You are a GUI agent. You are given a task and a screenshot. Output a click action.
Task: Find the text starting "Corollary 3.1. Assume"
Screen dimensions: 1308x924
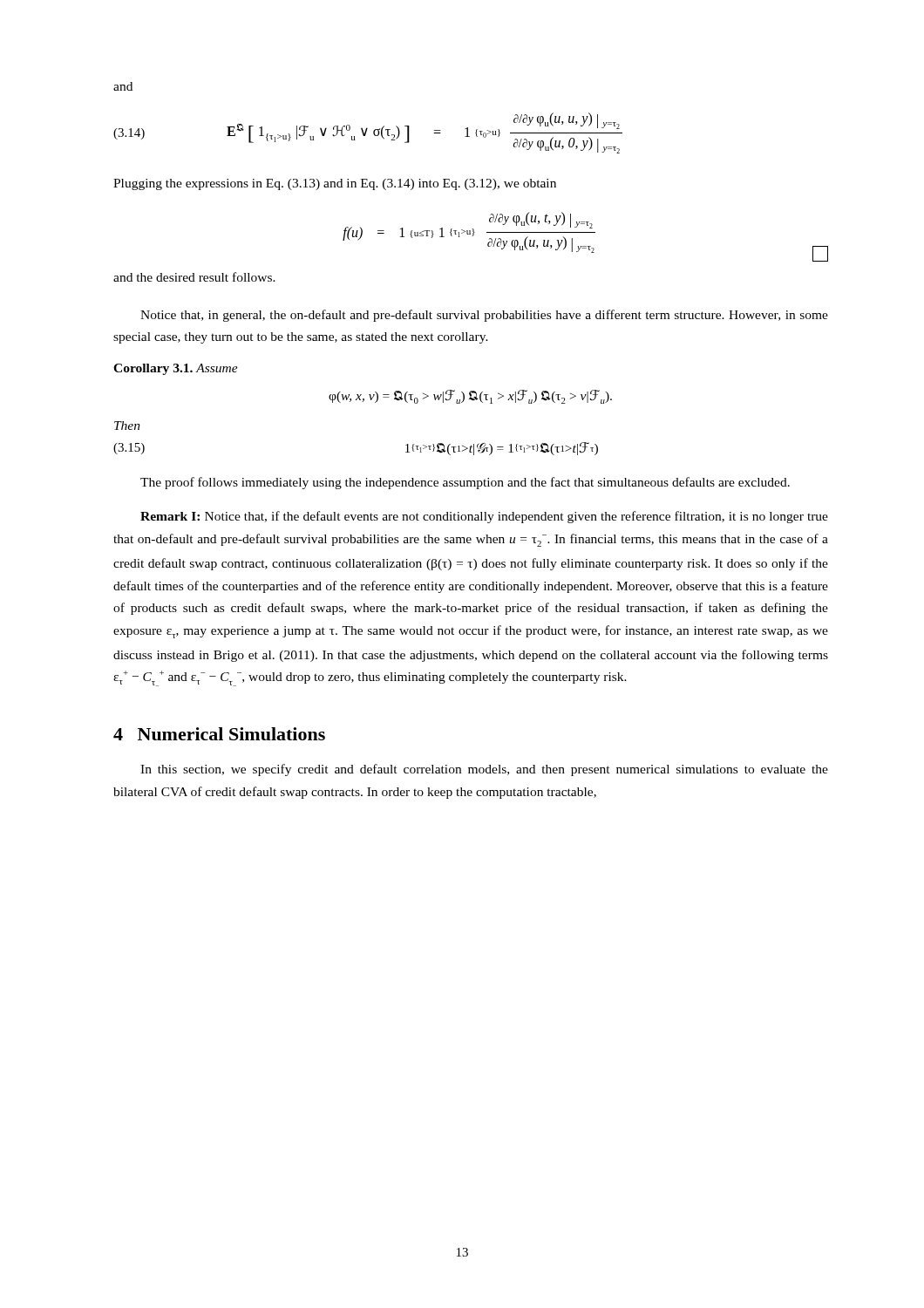tap(175, 367)
